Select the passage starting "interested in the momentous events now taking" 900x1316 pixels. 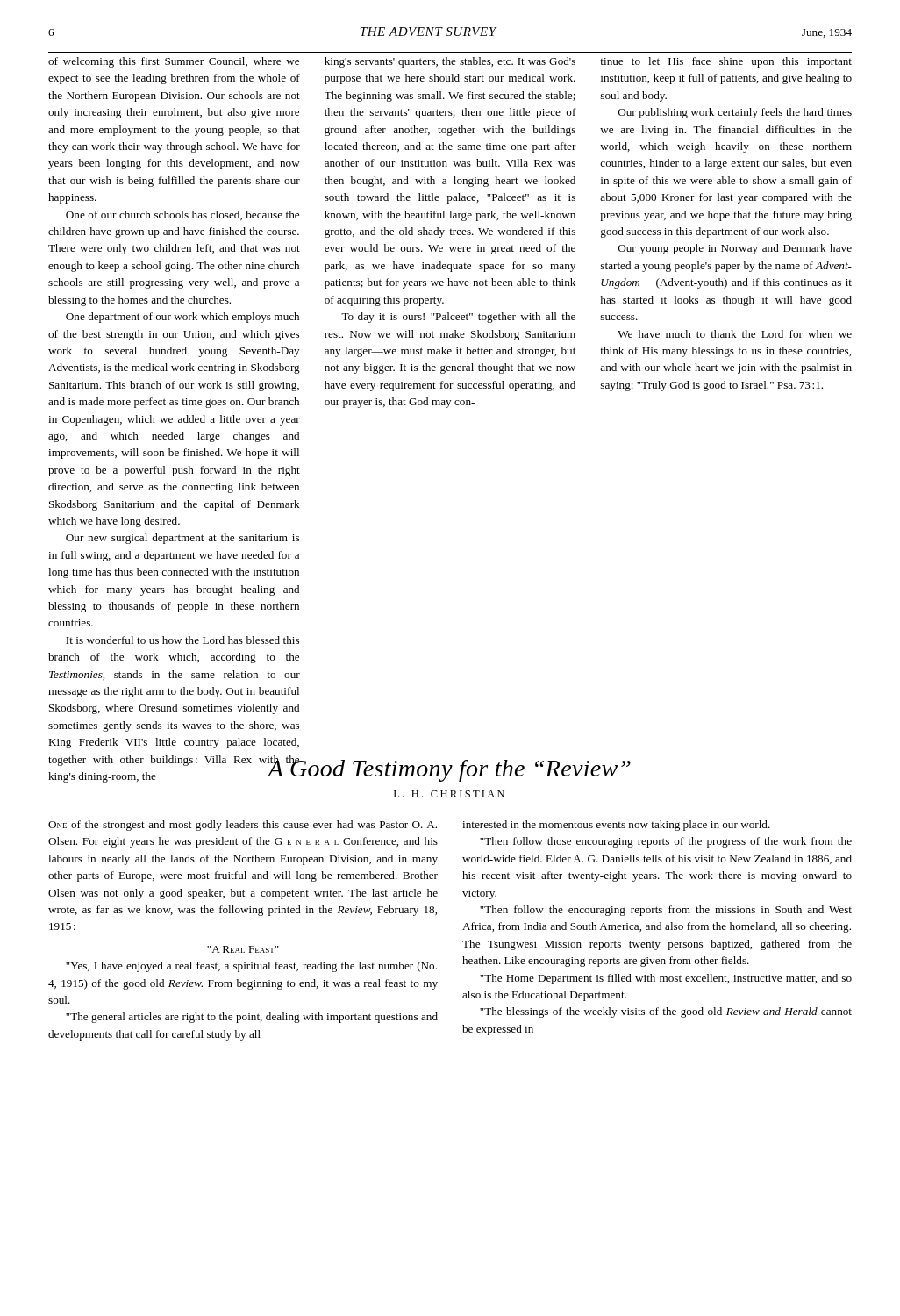coord(657,927)
